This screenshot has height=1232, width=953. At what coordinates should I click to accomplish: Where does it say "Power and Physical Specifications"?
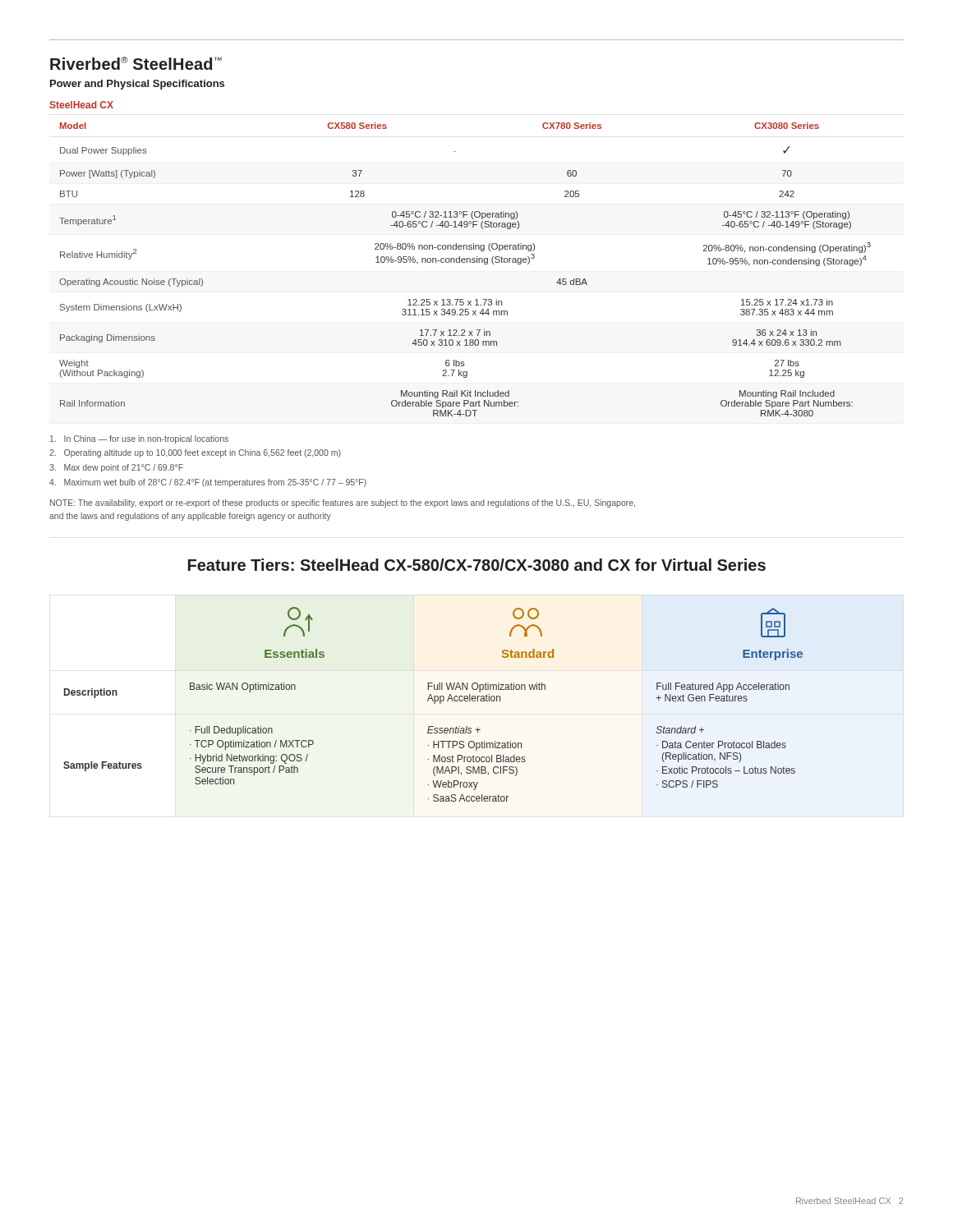click(x=137, y=85)
